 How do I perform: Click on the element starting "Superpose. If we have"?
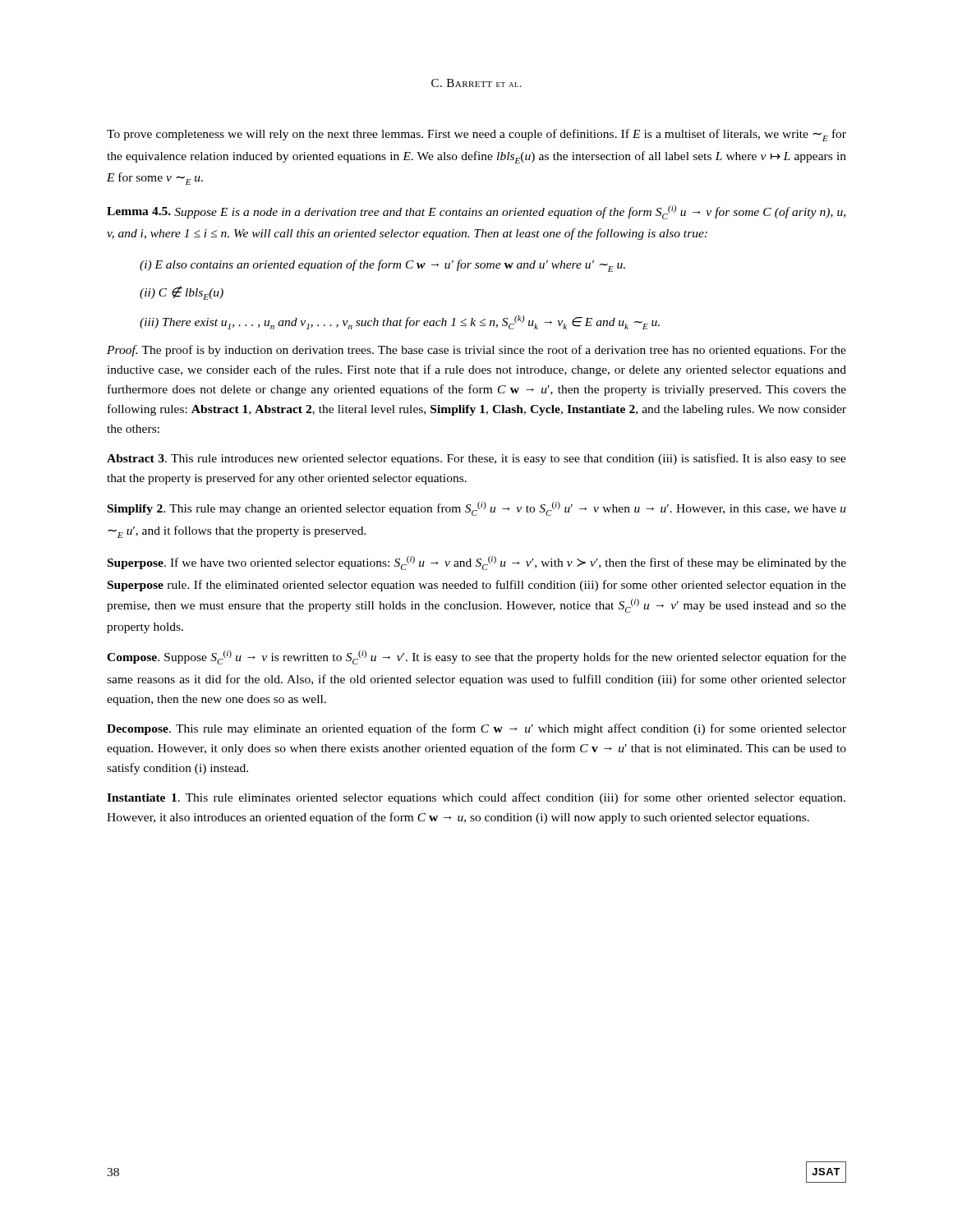point(476,594)
